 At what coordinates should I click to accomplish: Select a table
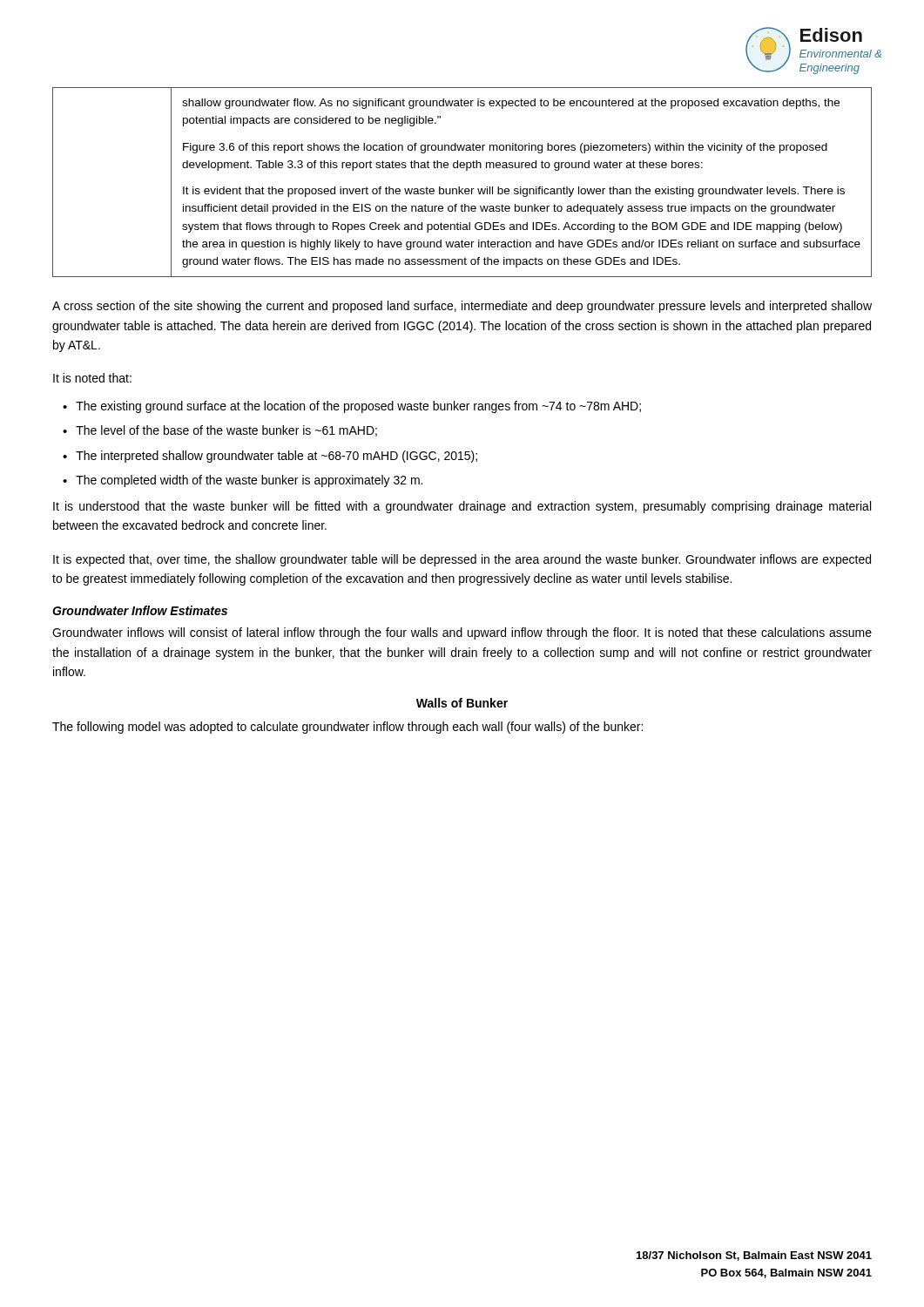pos(462,182)
